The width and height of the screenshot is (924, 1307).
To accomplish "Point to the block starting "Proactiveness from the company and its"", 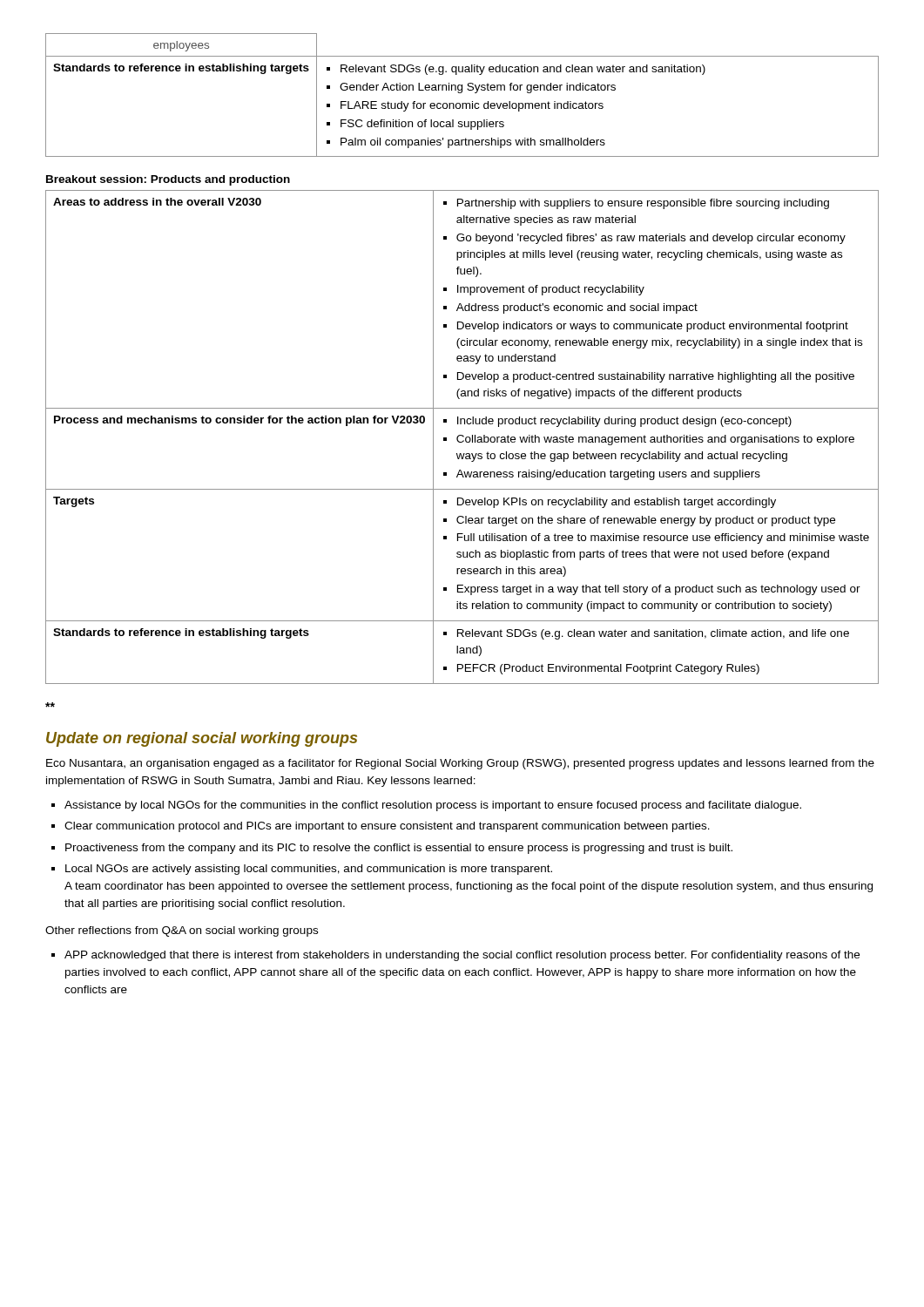I will (399, 847).
